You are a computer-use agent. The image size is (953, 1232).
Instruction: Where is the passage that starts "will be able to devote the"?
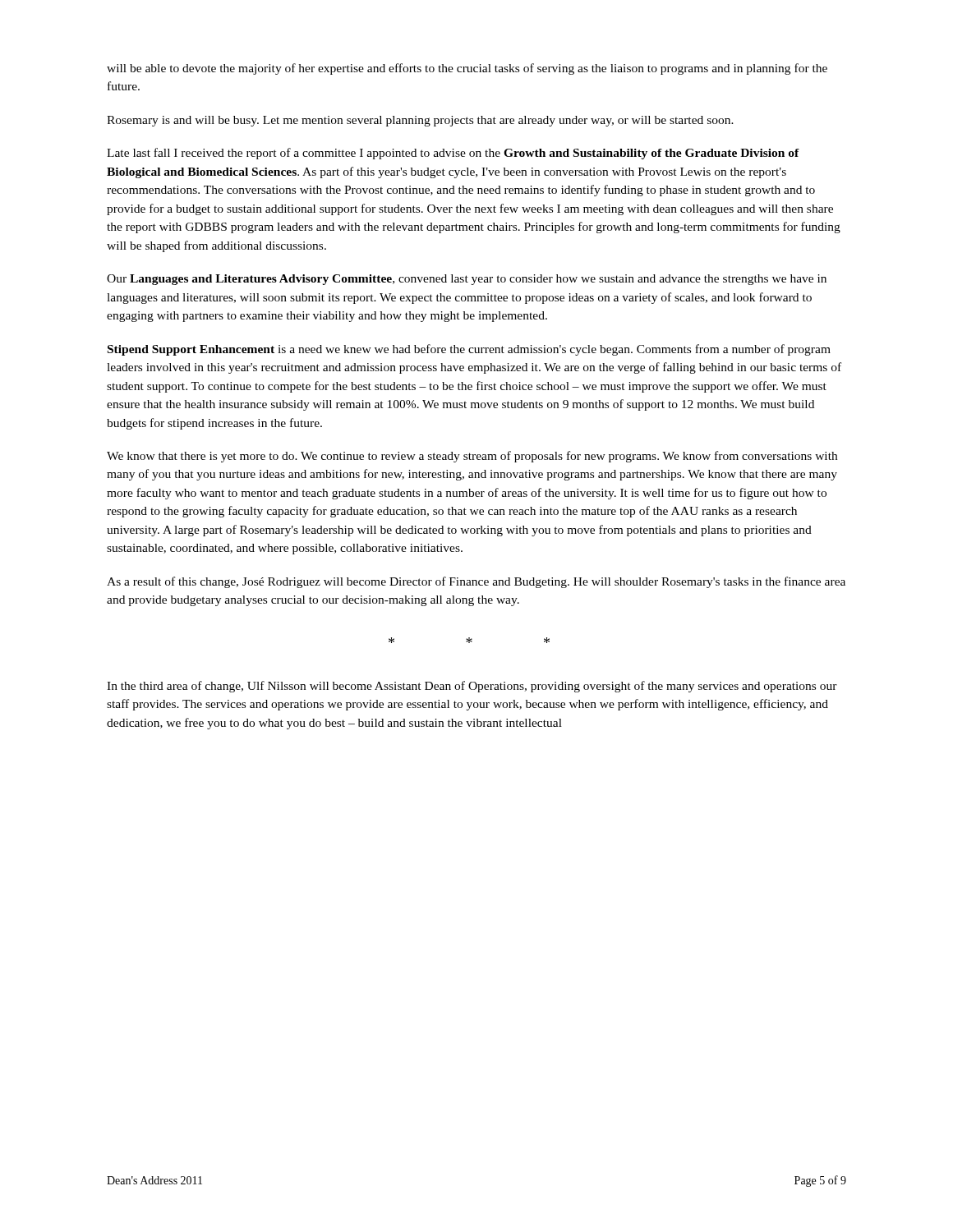tap(467, 77)
